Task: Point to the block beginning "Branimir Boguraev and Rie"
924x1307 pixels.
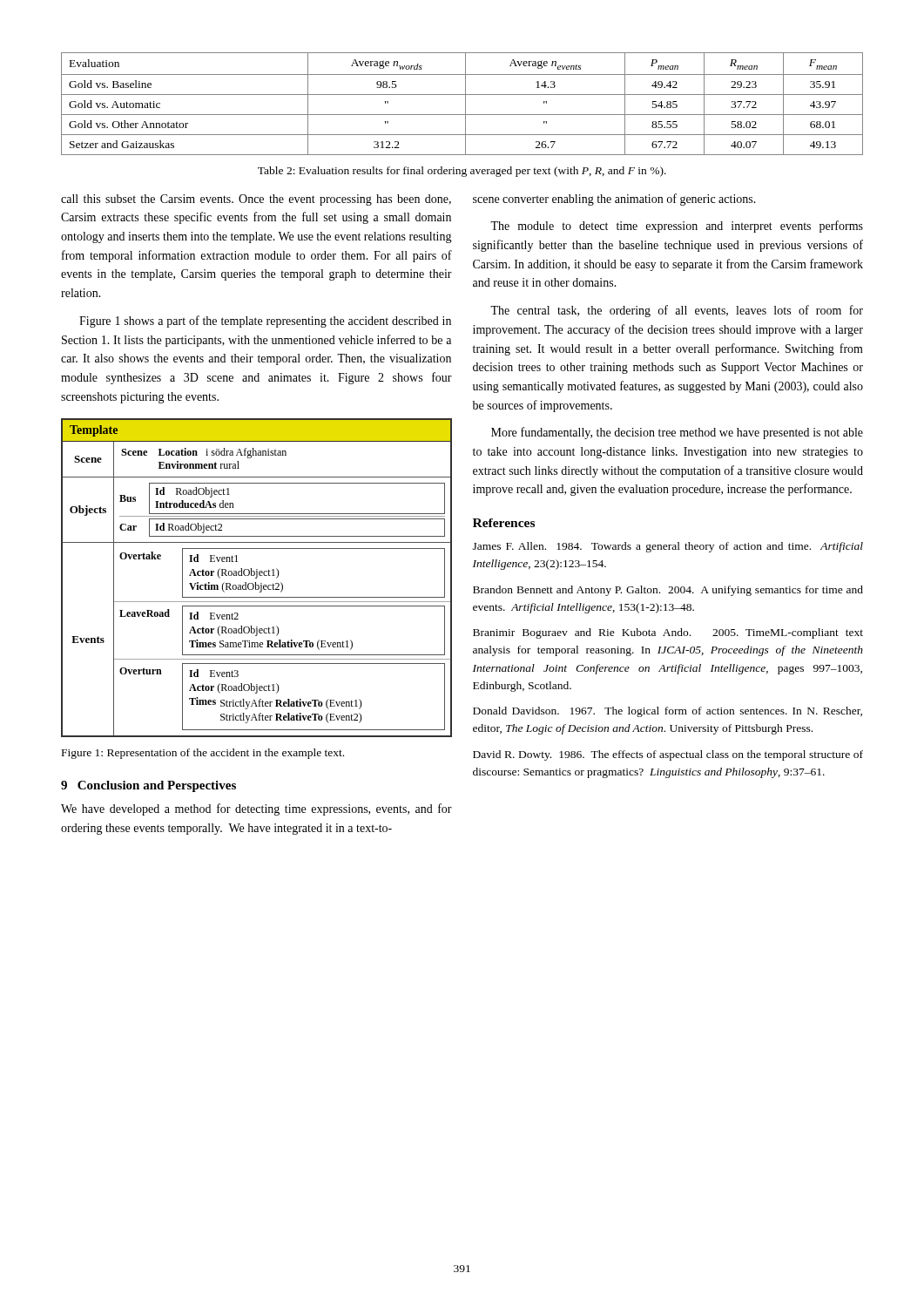Action: [x=668, y=659]
